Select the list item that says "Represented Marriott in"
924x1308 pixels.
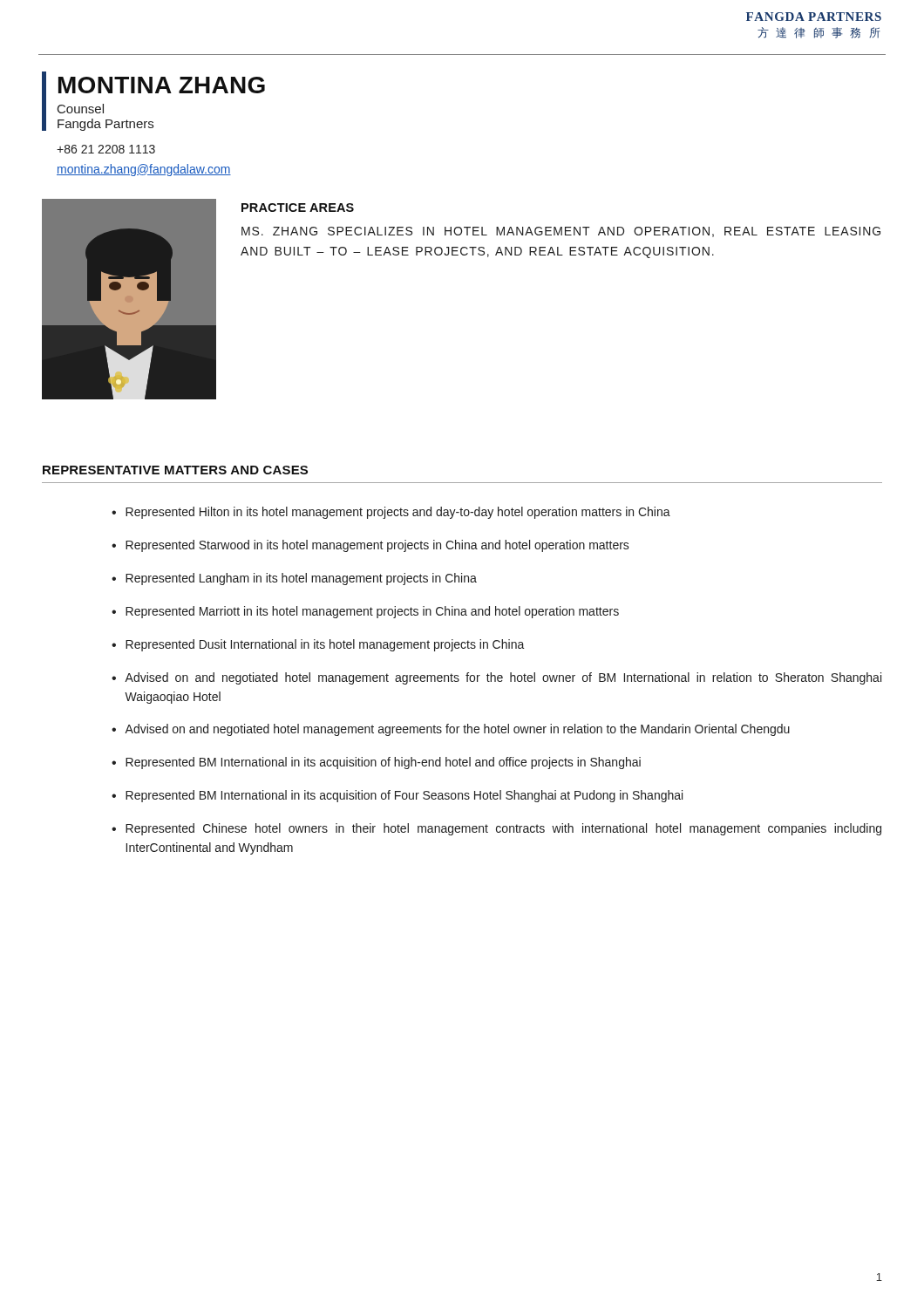pyautogui.click(x=504, y=611)
